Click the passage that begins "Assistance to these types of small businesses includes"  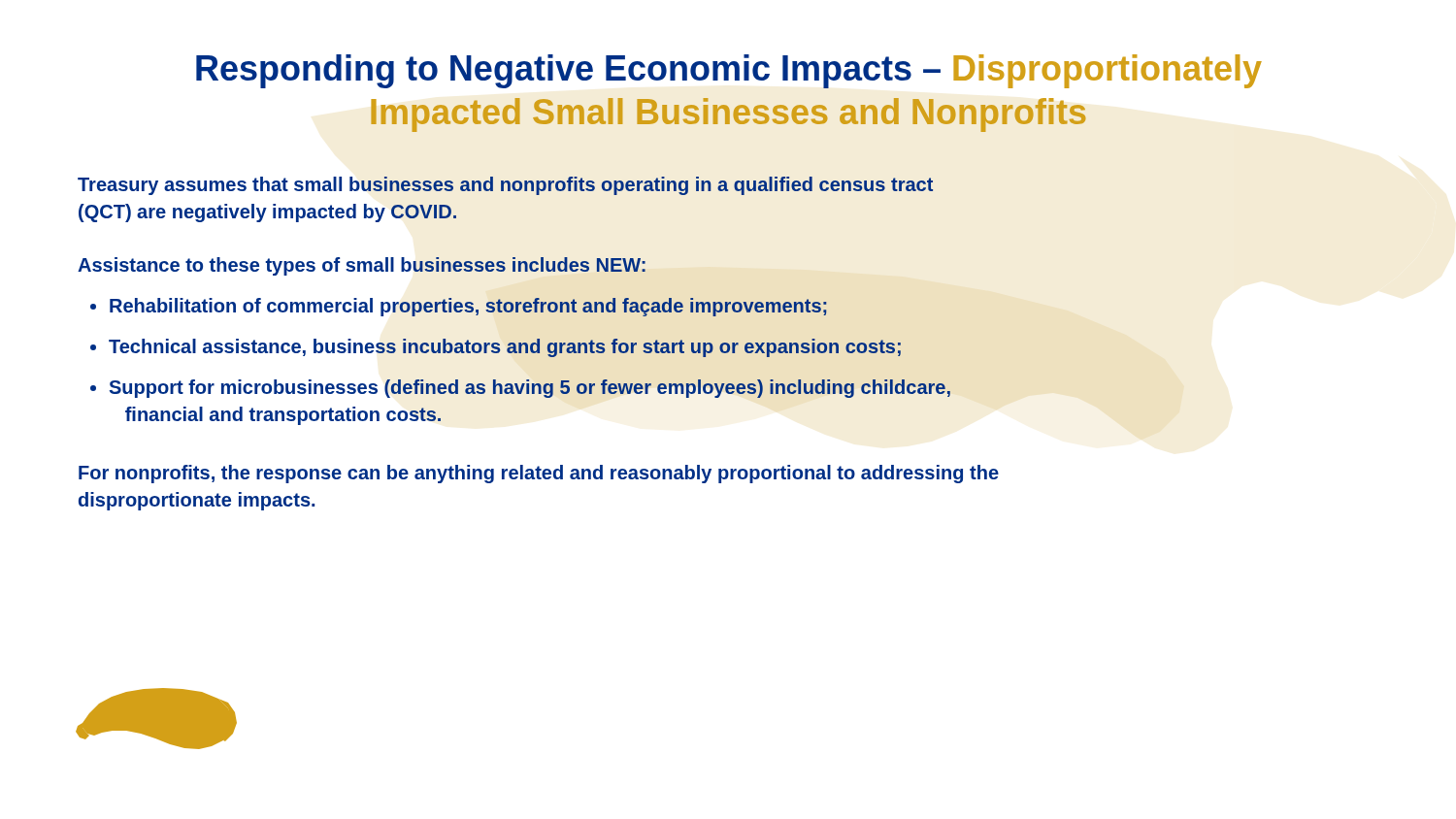pos(362,265)
